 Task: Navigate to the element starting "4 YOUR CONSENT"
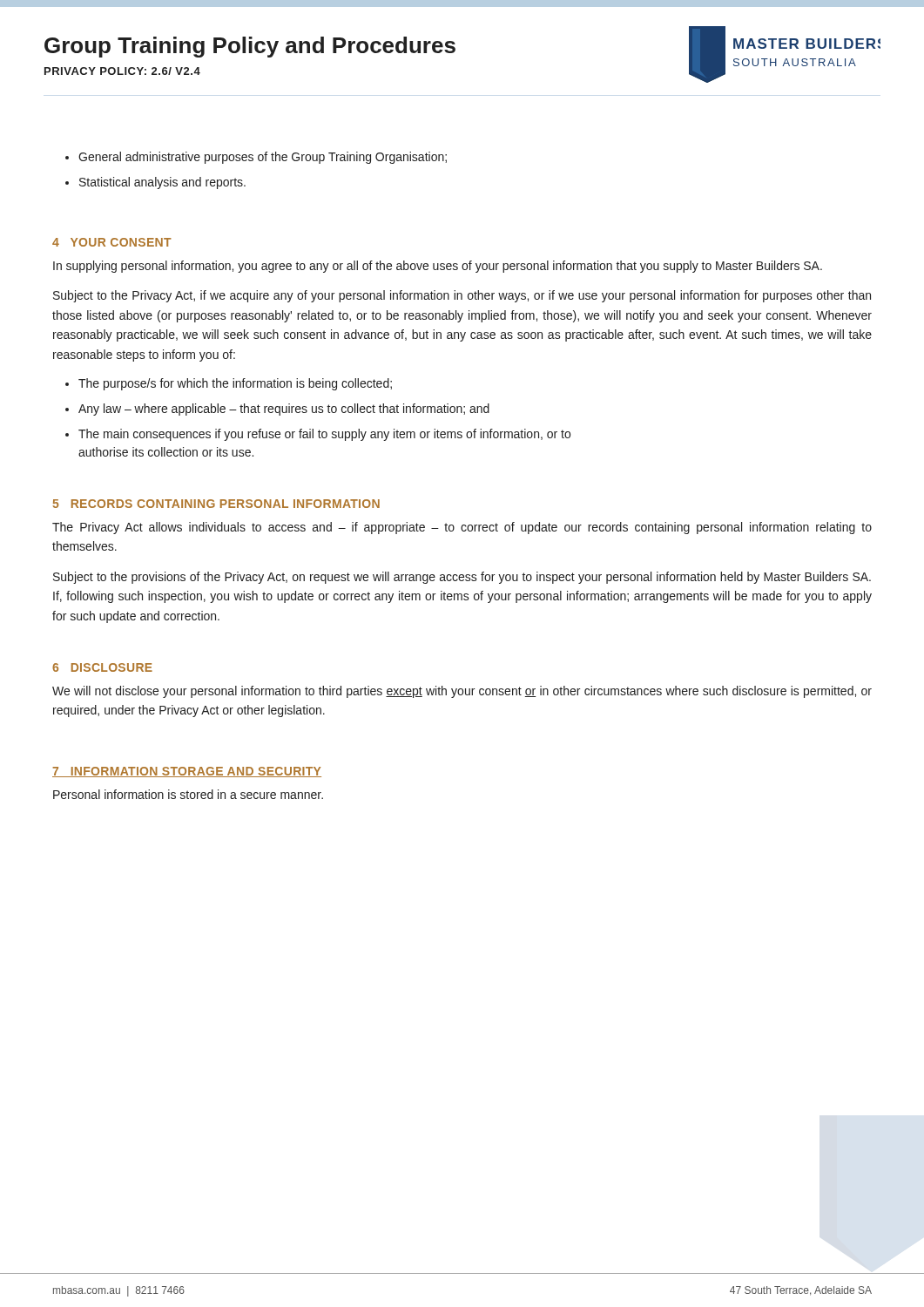[x=112, y=242]
